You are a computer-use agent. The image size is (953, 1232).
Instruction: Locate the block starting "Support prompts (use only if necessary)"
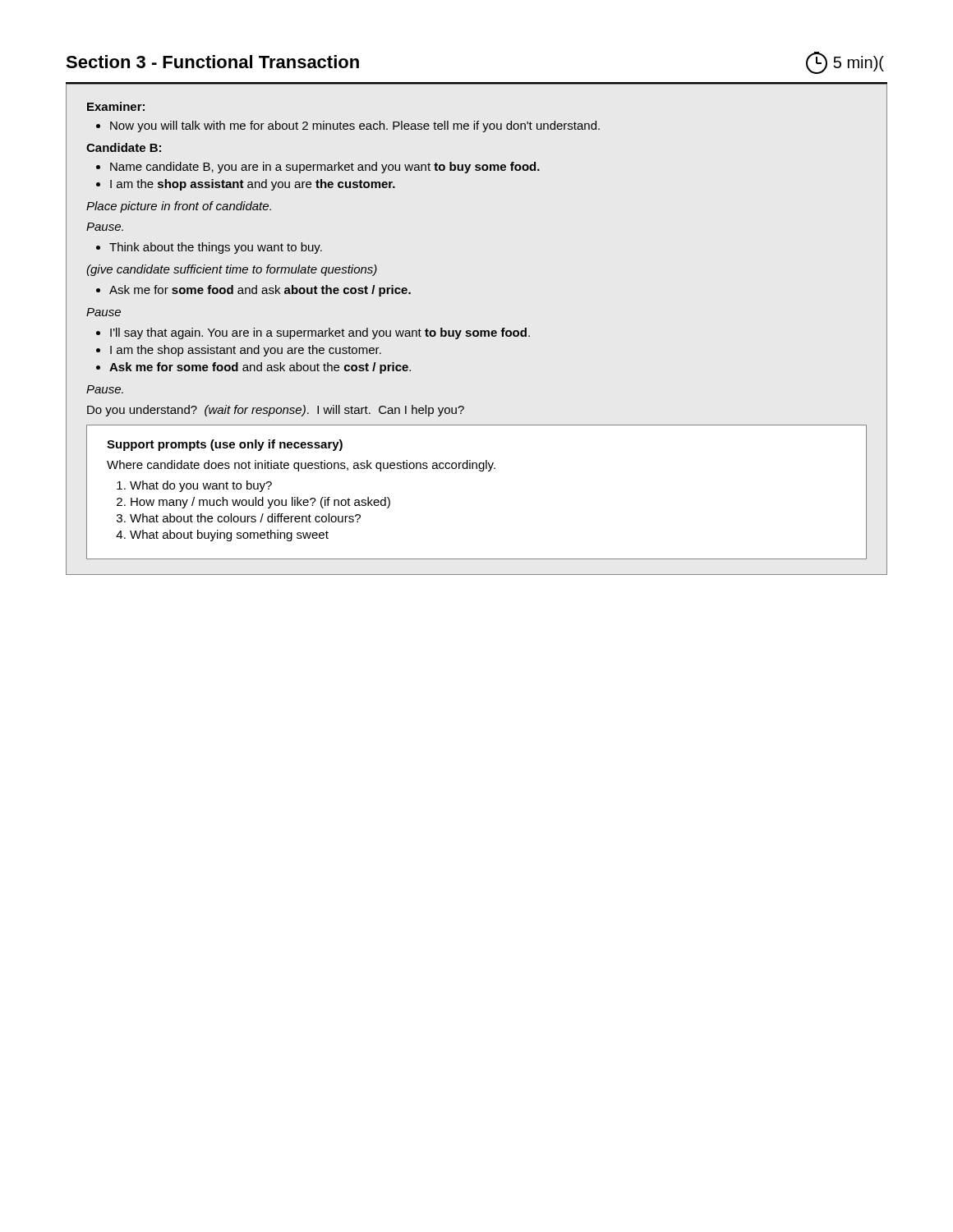click(225, 444)
